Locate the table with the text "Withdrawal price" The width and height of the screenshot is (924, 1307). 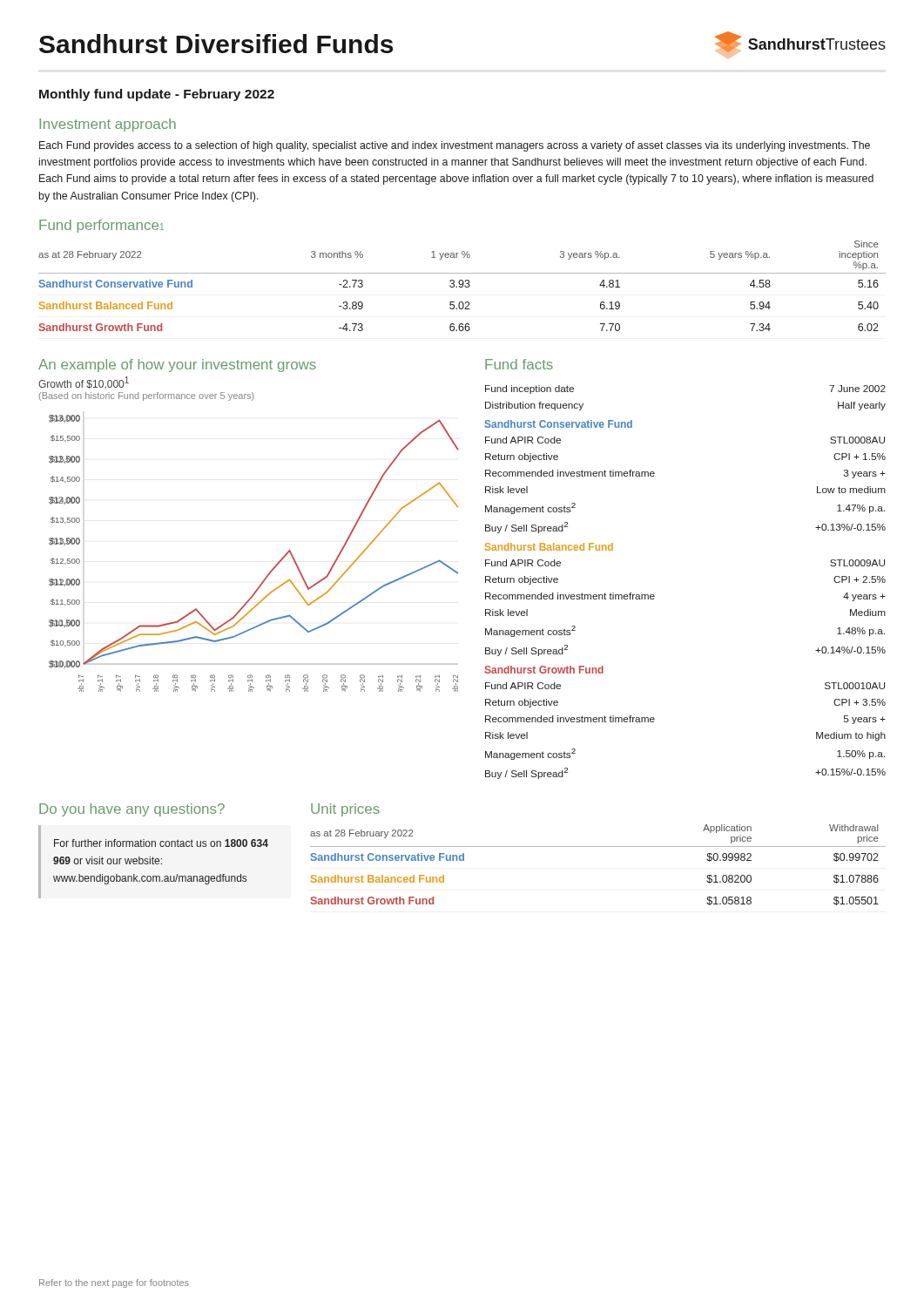(598, 857)
